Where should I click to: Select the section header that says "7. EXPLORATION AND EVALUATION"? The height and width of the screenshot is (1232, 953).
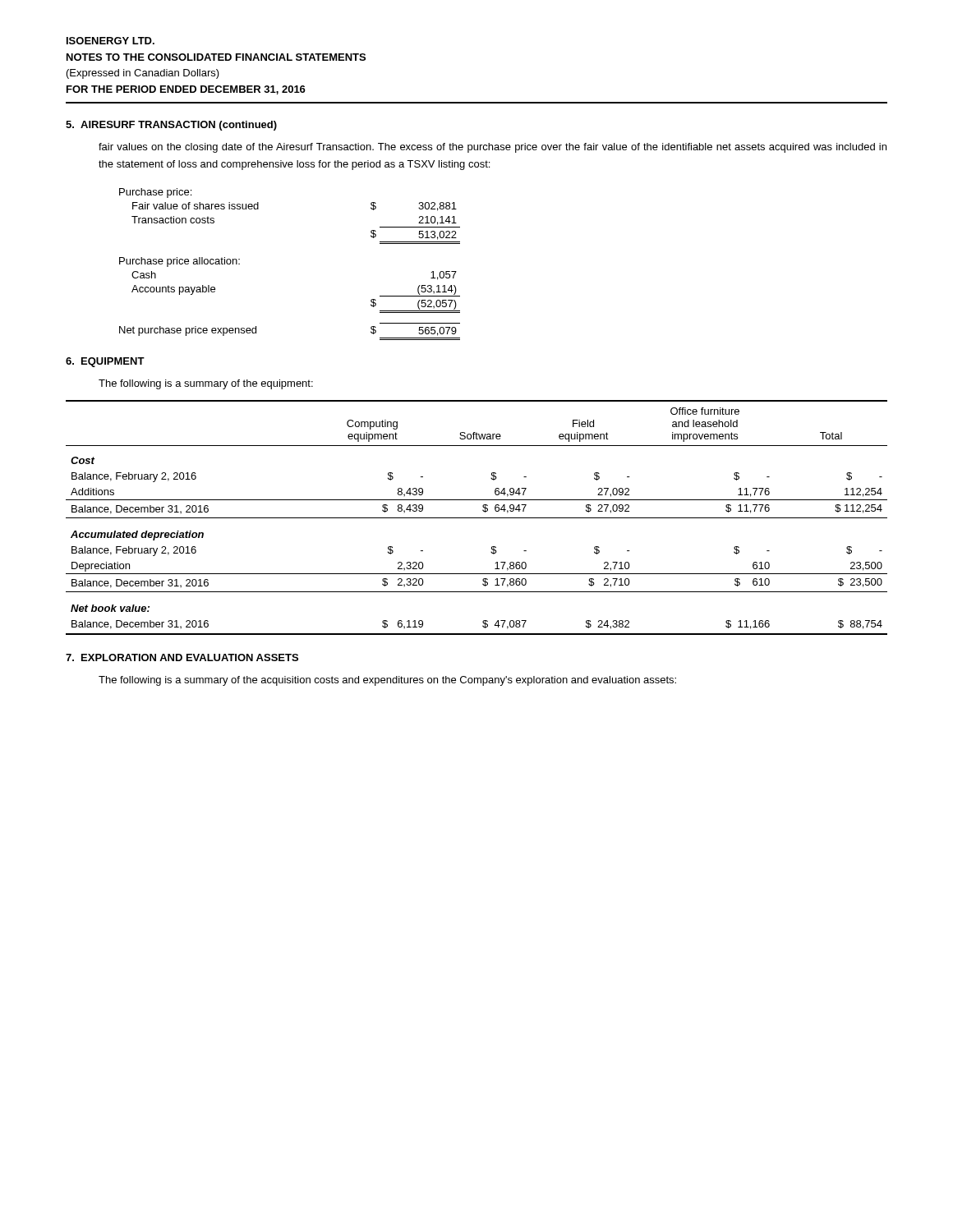click(182, 658)
